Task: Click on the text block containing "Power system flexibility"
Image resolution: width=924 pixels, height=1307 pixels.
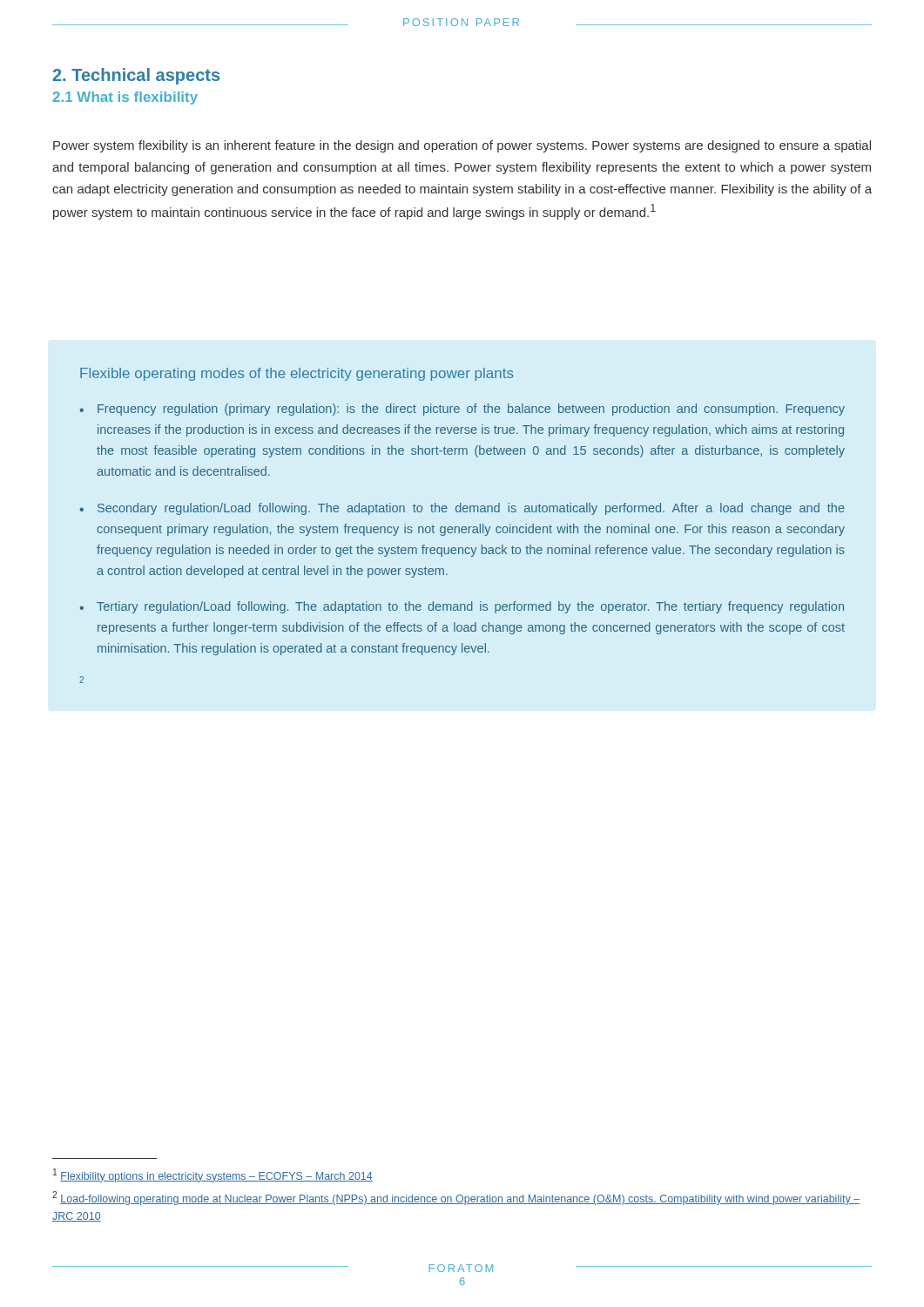Action: (x=462, y=179)
